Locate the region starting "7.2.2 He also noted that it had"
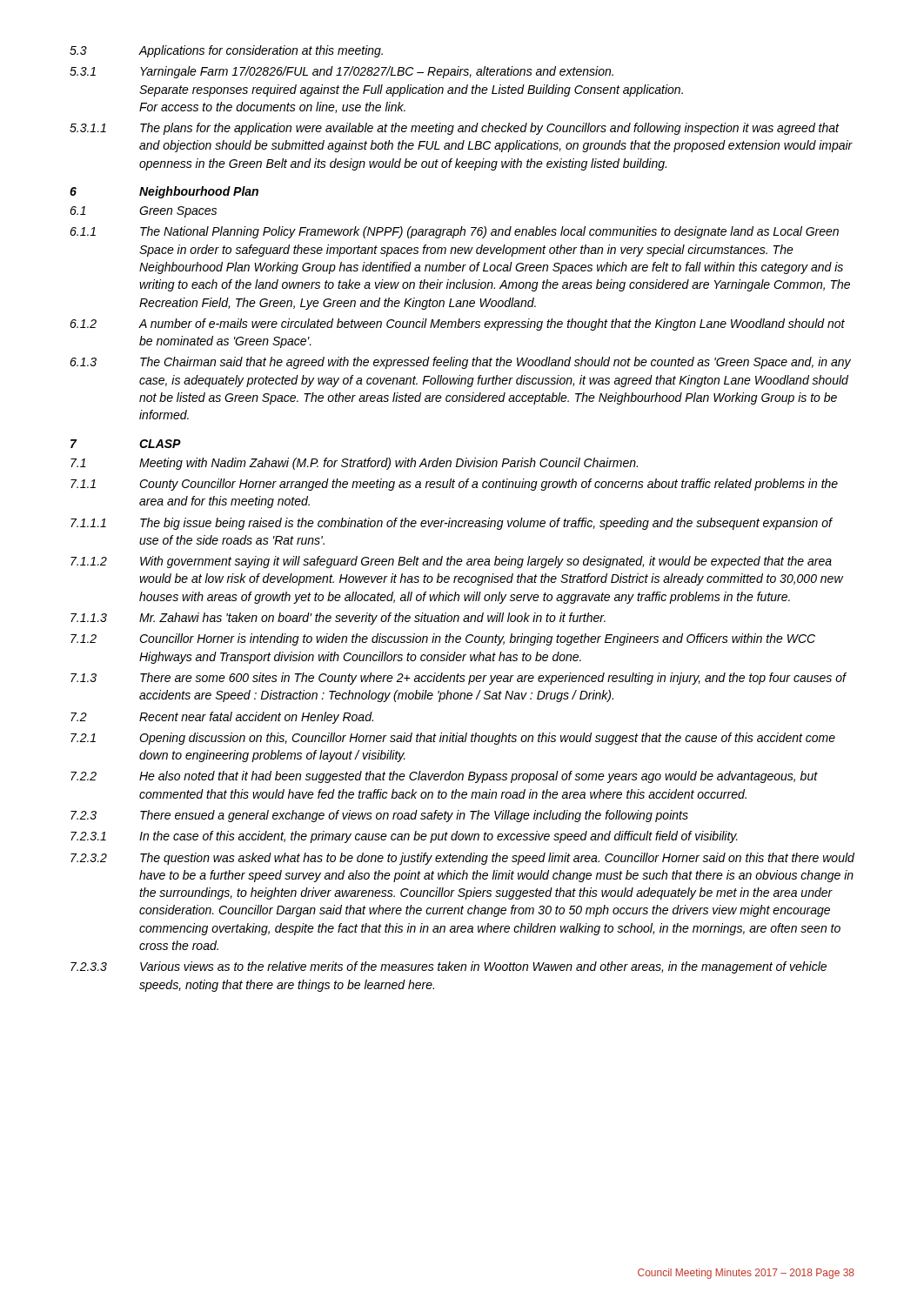This screenshot has height=1305, width=924. 462,785
